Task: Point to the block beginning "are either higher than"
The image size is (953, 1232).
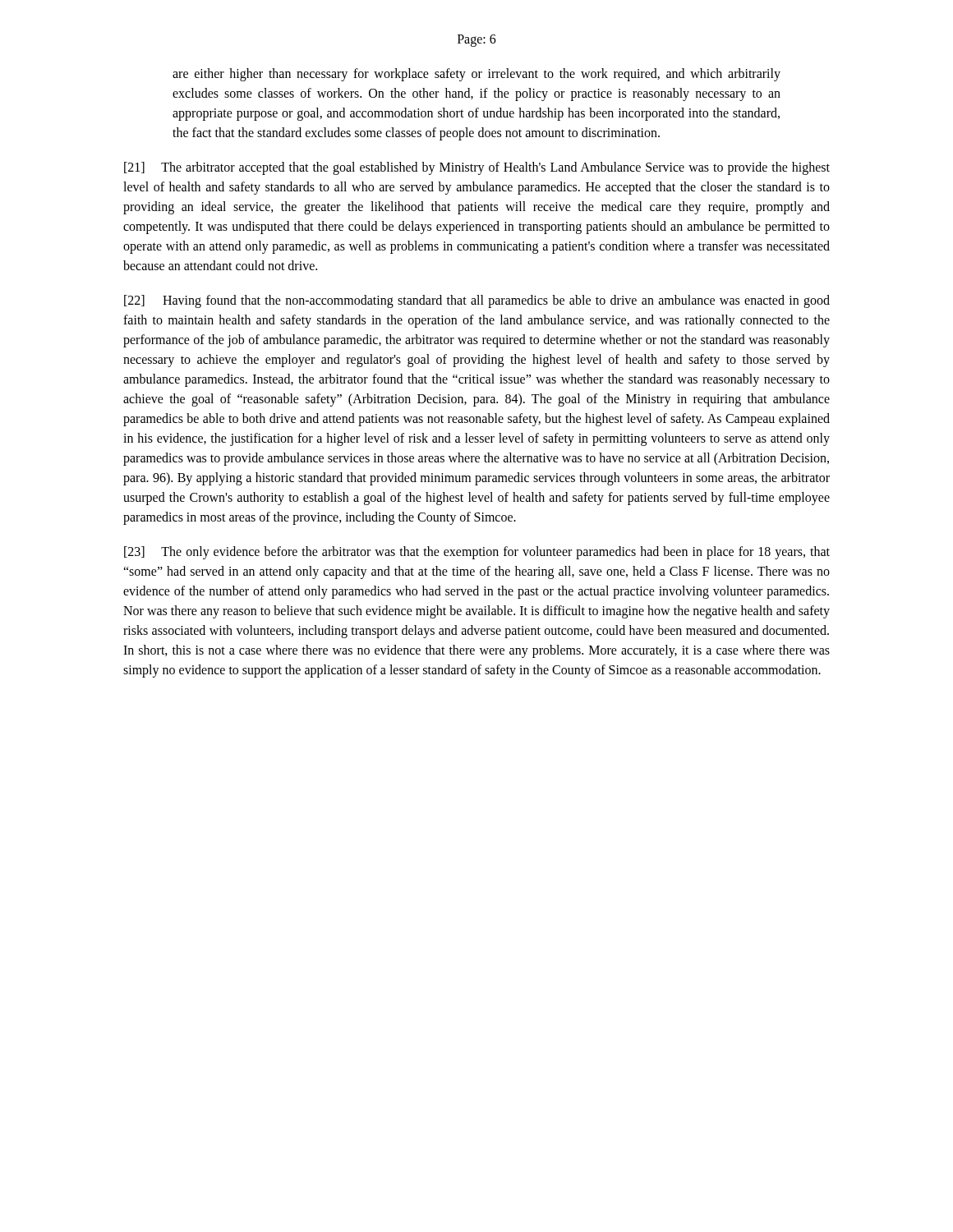Action: tap(476, 103)
